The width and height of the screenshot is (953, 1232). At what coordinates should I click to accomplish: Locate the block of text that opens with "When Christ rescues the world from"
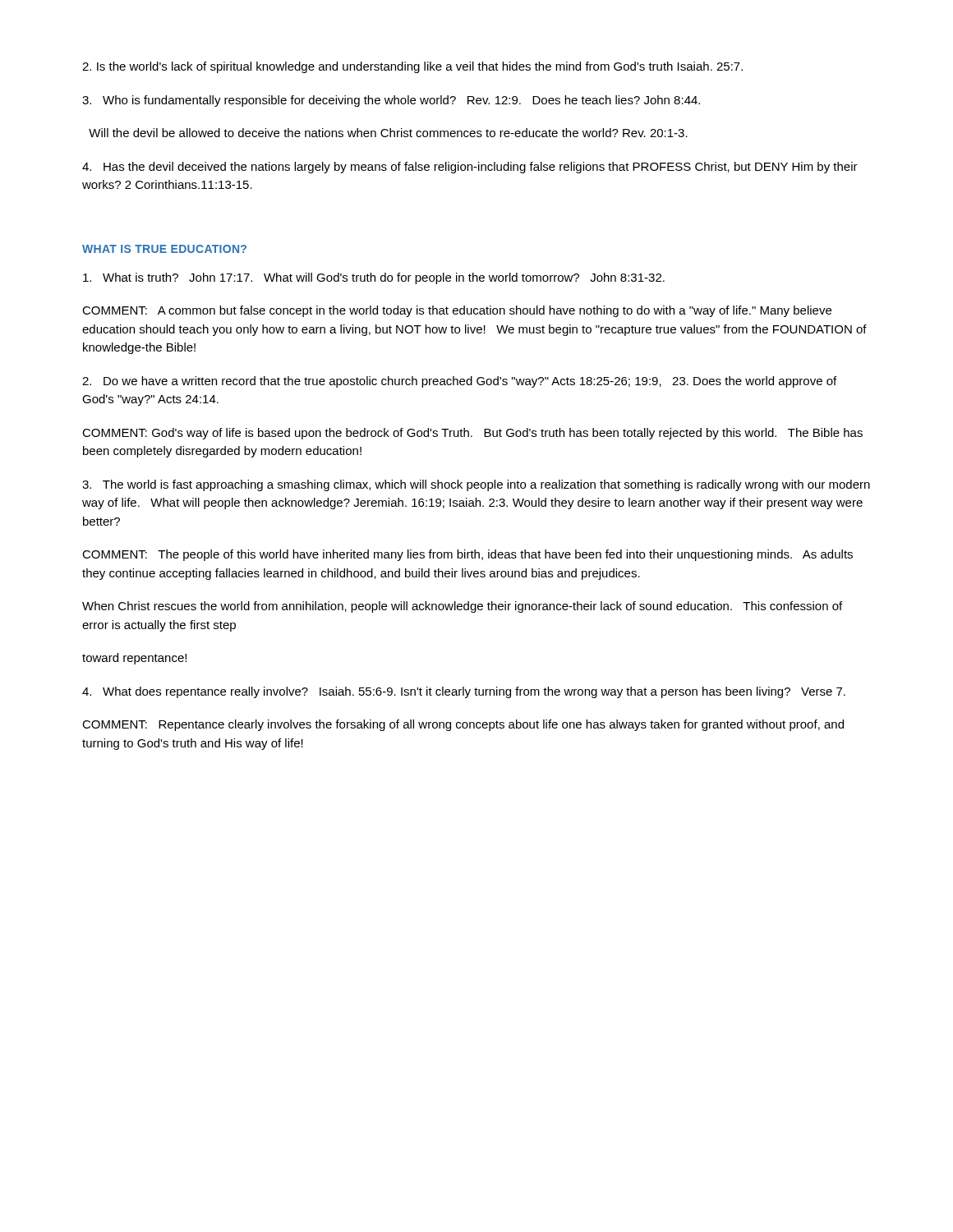462,615
